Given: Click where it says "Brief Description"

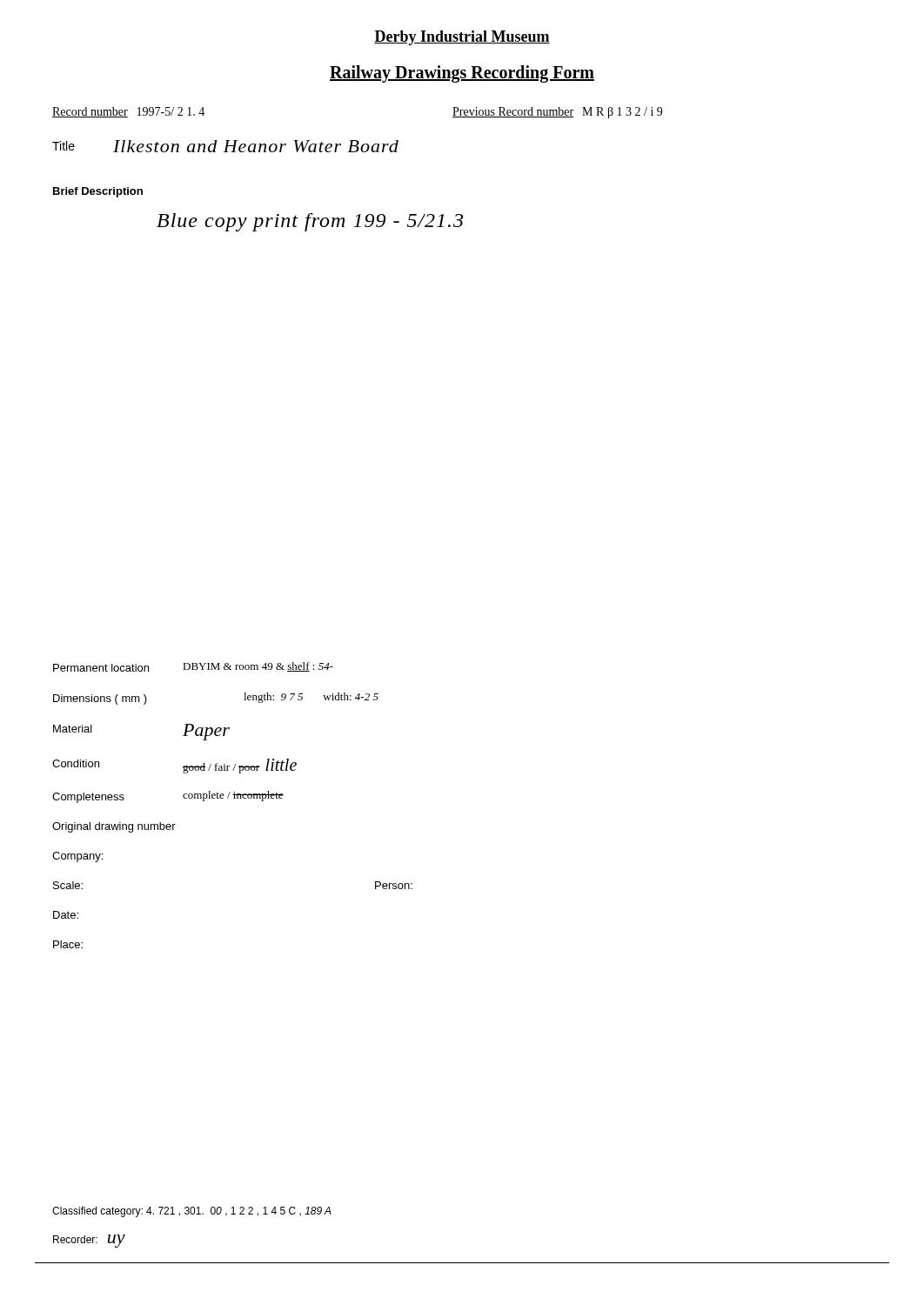Looking at the screenshot, I should (98, 191).
